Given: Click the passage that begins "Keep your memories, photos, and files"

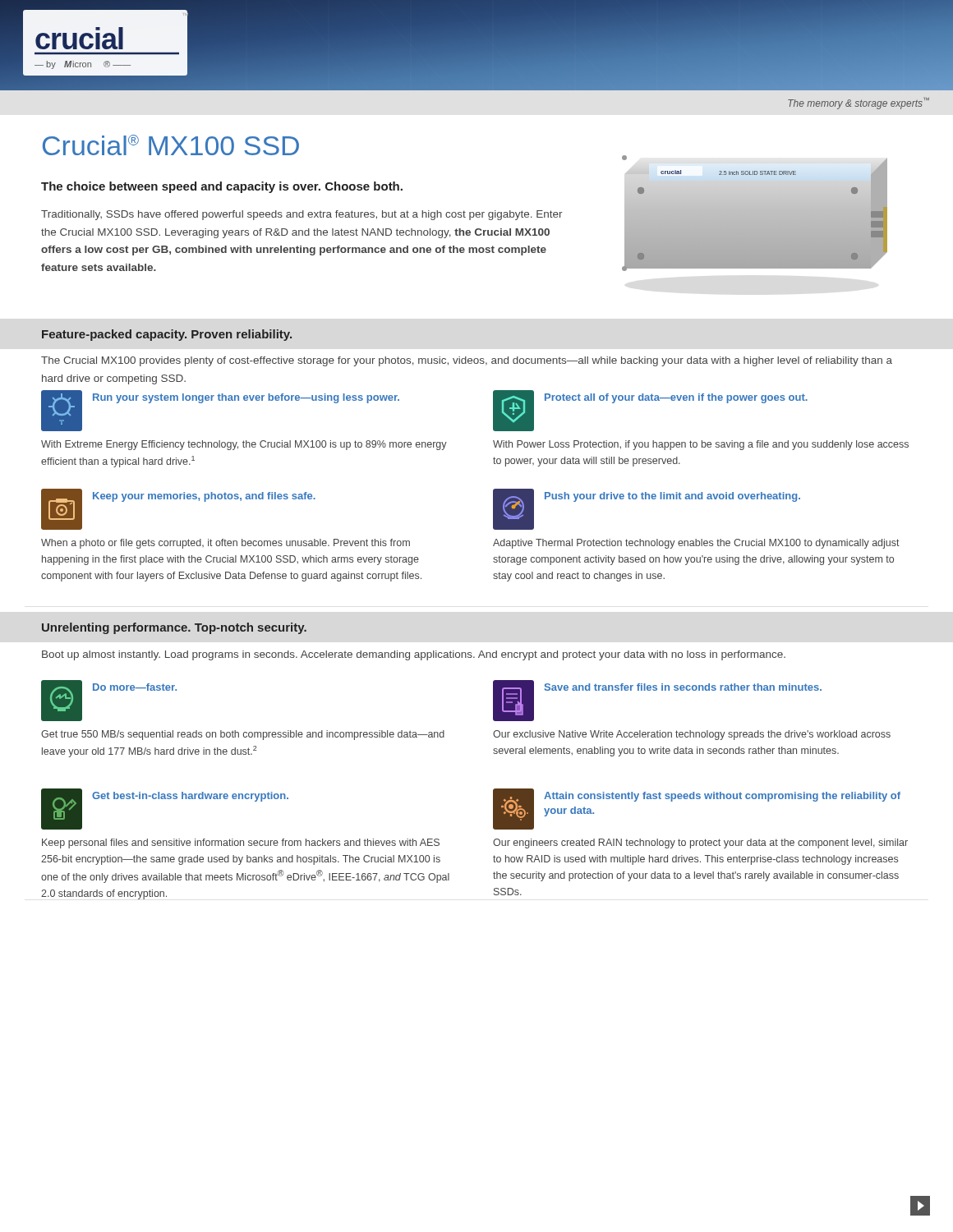Looking at the screenshot, I should coord(251,536).
